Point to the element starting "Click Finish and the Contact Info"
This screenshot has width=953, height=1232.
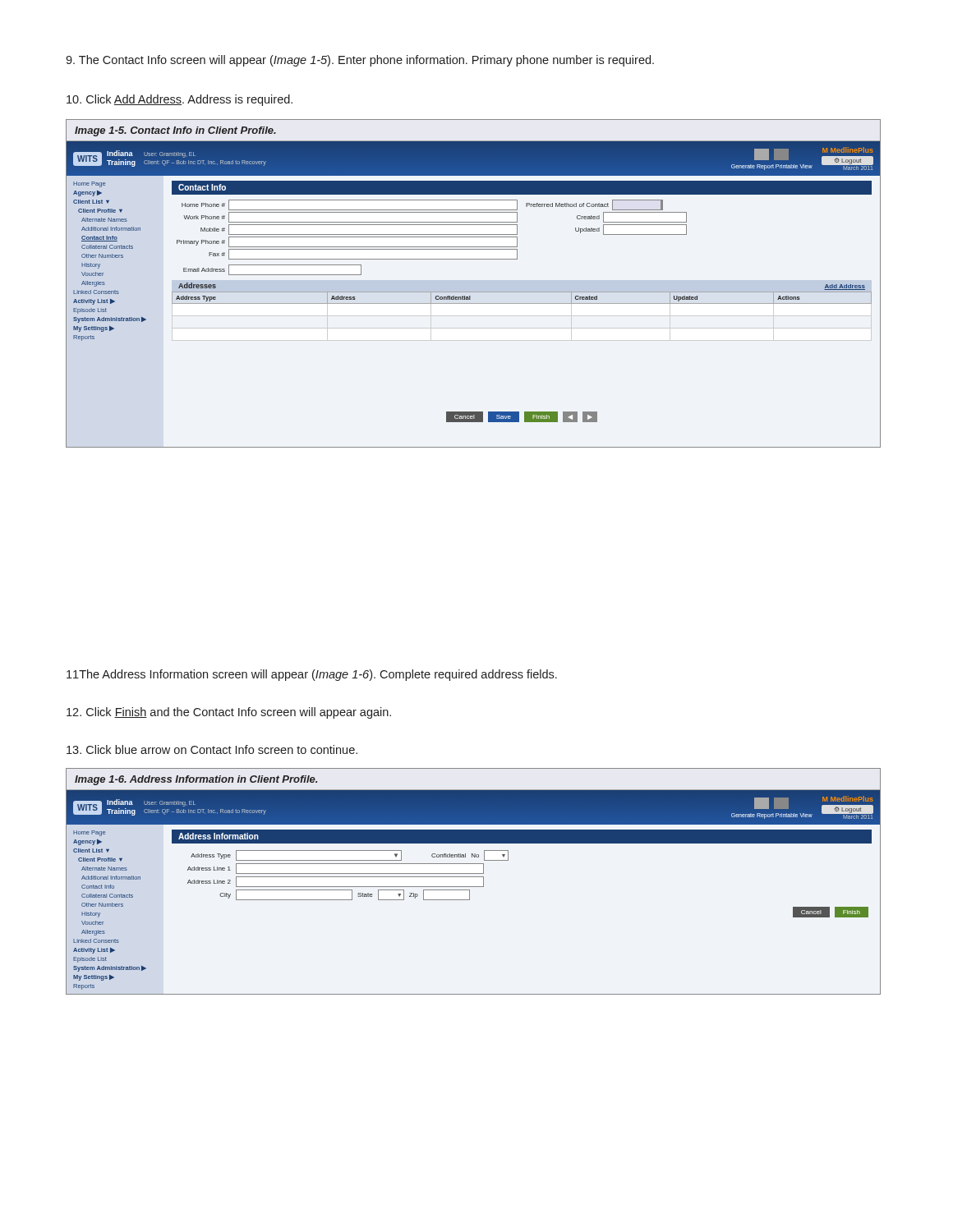coord(229,712)
